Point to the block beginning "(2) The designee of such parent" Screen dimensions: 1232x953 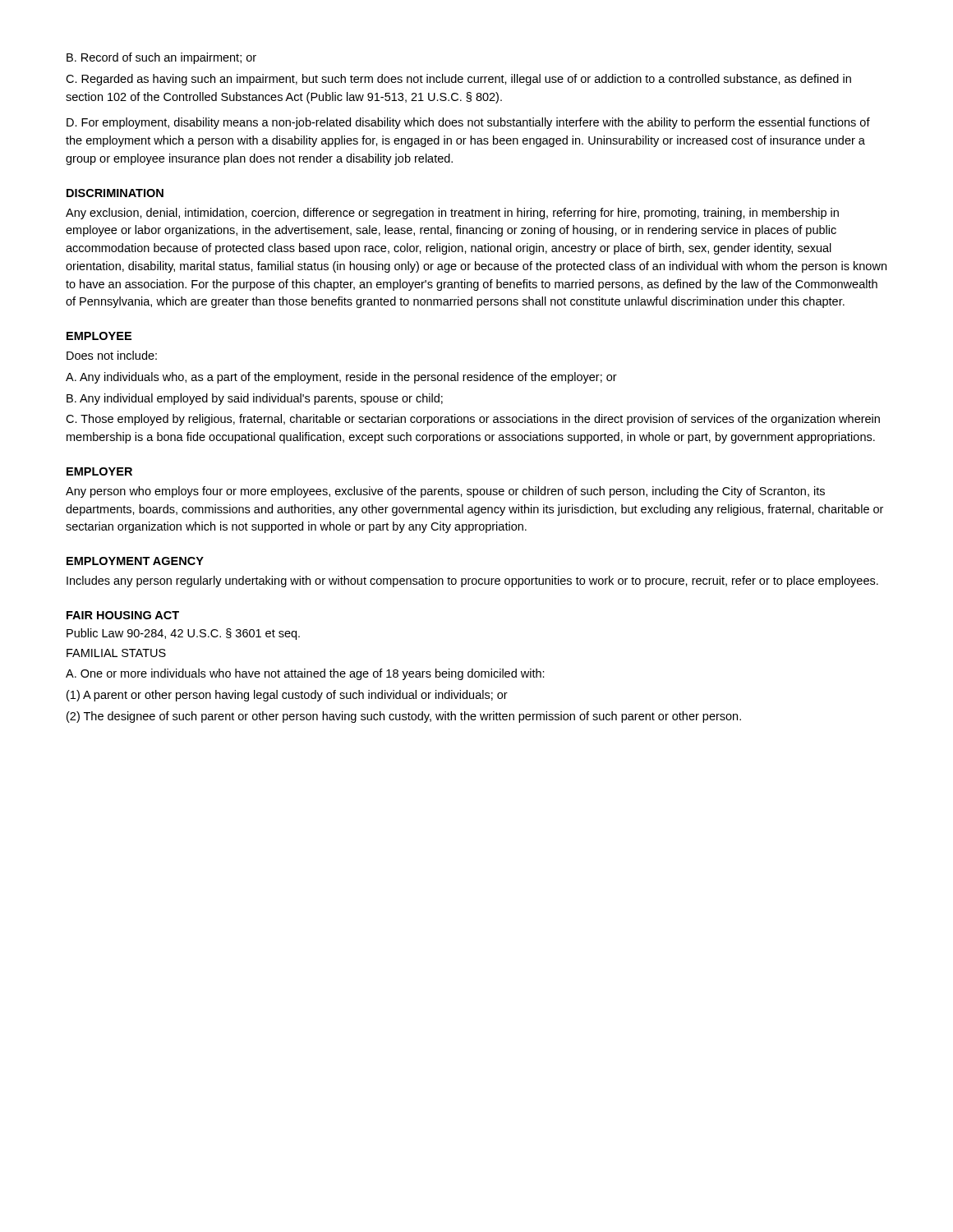pyautogui.click(x=404, y=716)
